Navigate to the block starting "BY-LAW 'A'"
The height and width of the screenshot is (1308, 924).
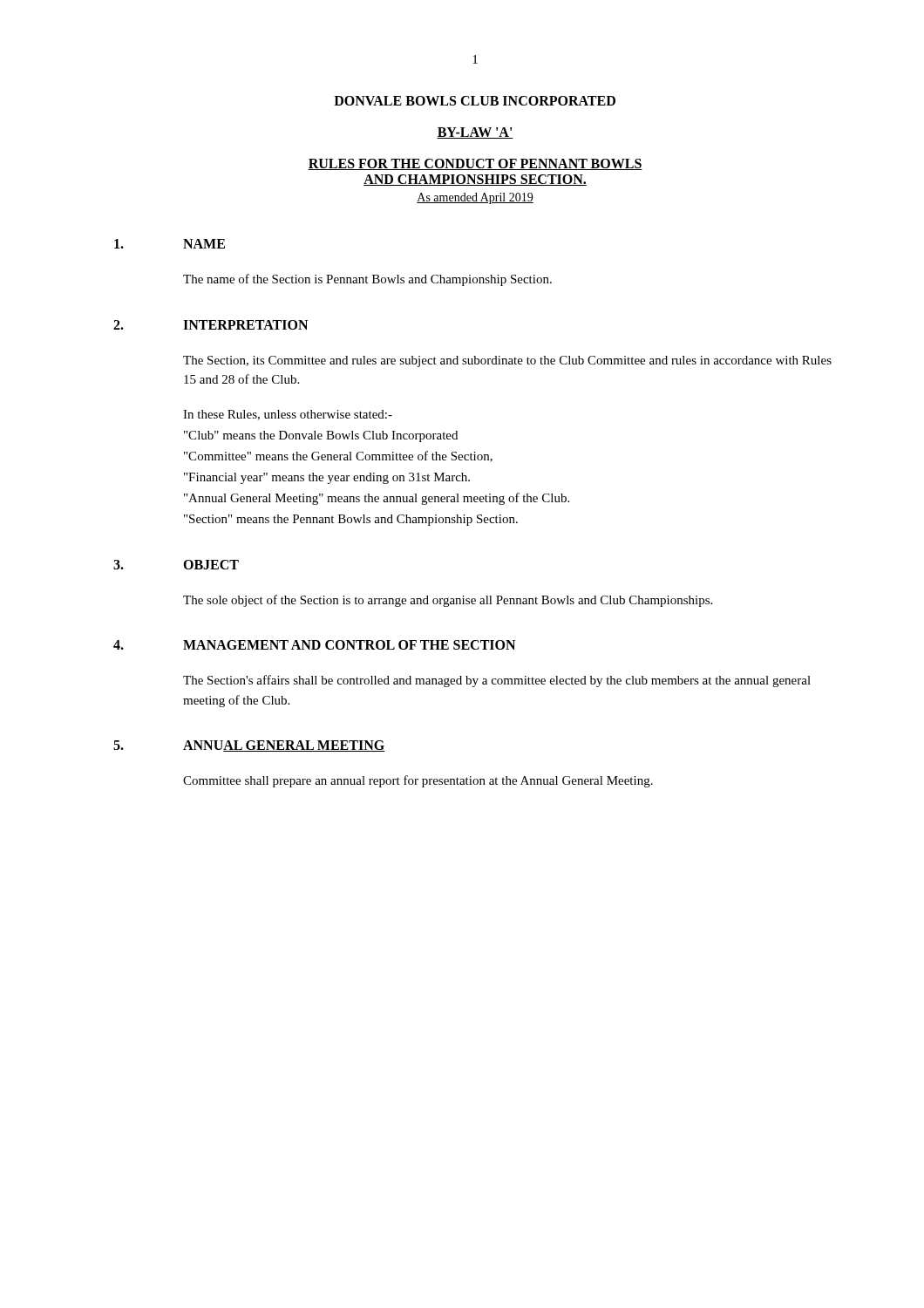point(475,132)
